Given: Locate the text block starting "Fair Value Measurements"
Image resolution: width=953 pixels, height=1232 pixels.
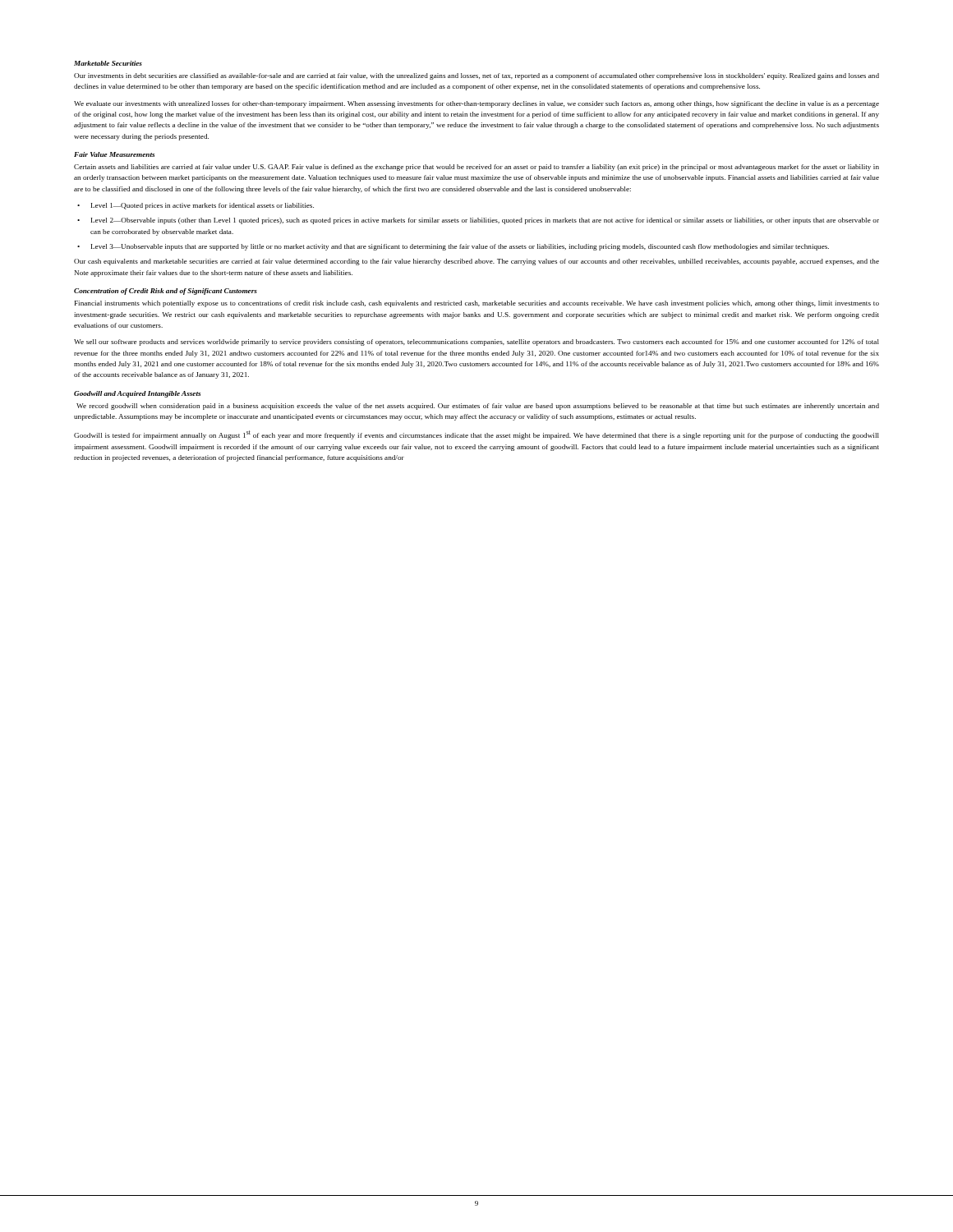Looking at the screenshot, I should [114, 154].
